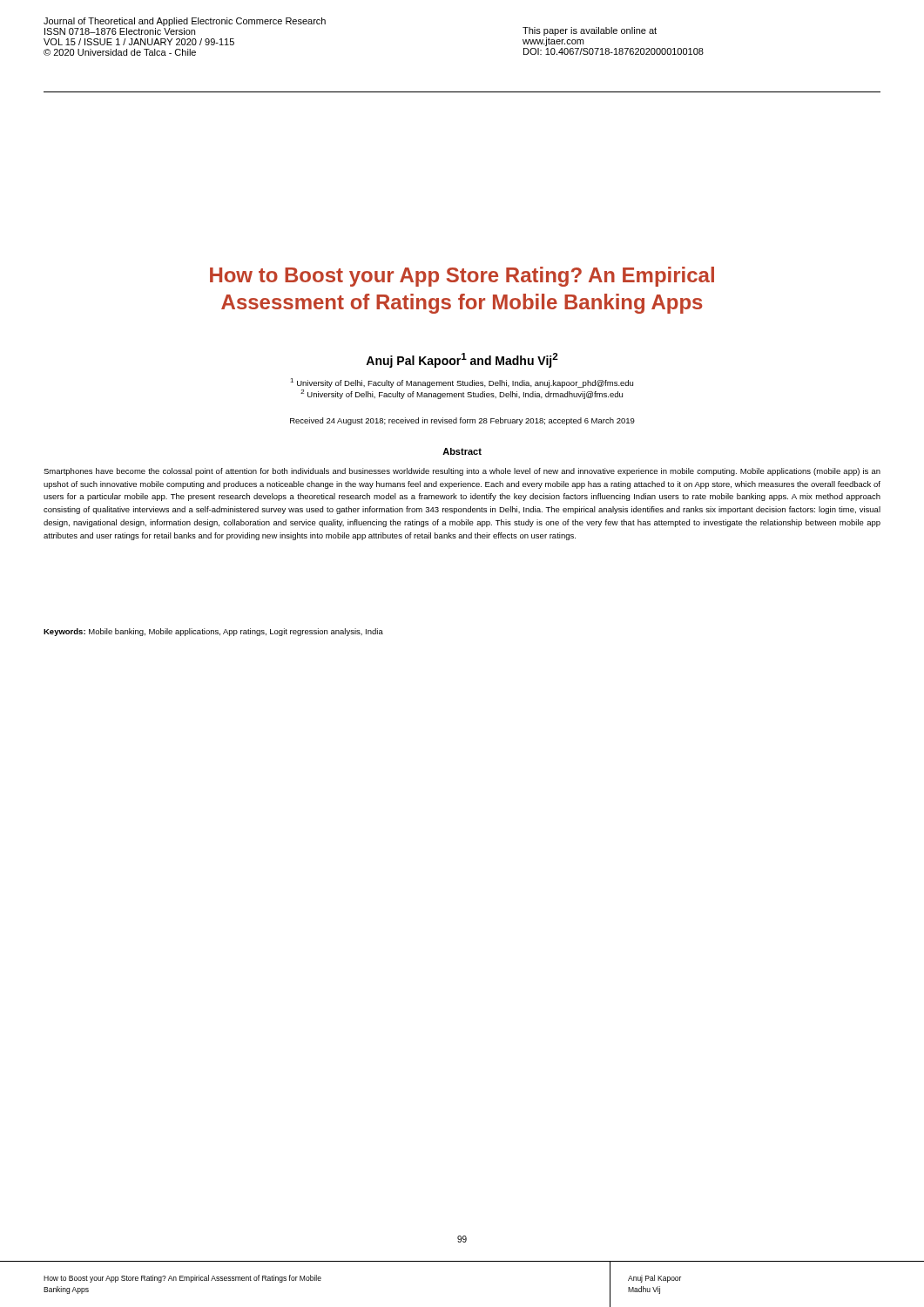Select the text block that reads "Smartphones have become the colossal point"
The height and width of the screenshot is (1307, 924).
pos(462,504)
